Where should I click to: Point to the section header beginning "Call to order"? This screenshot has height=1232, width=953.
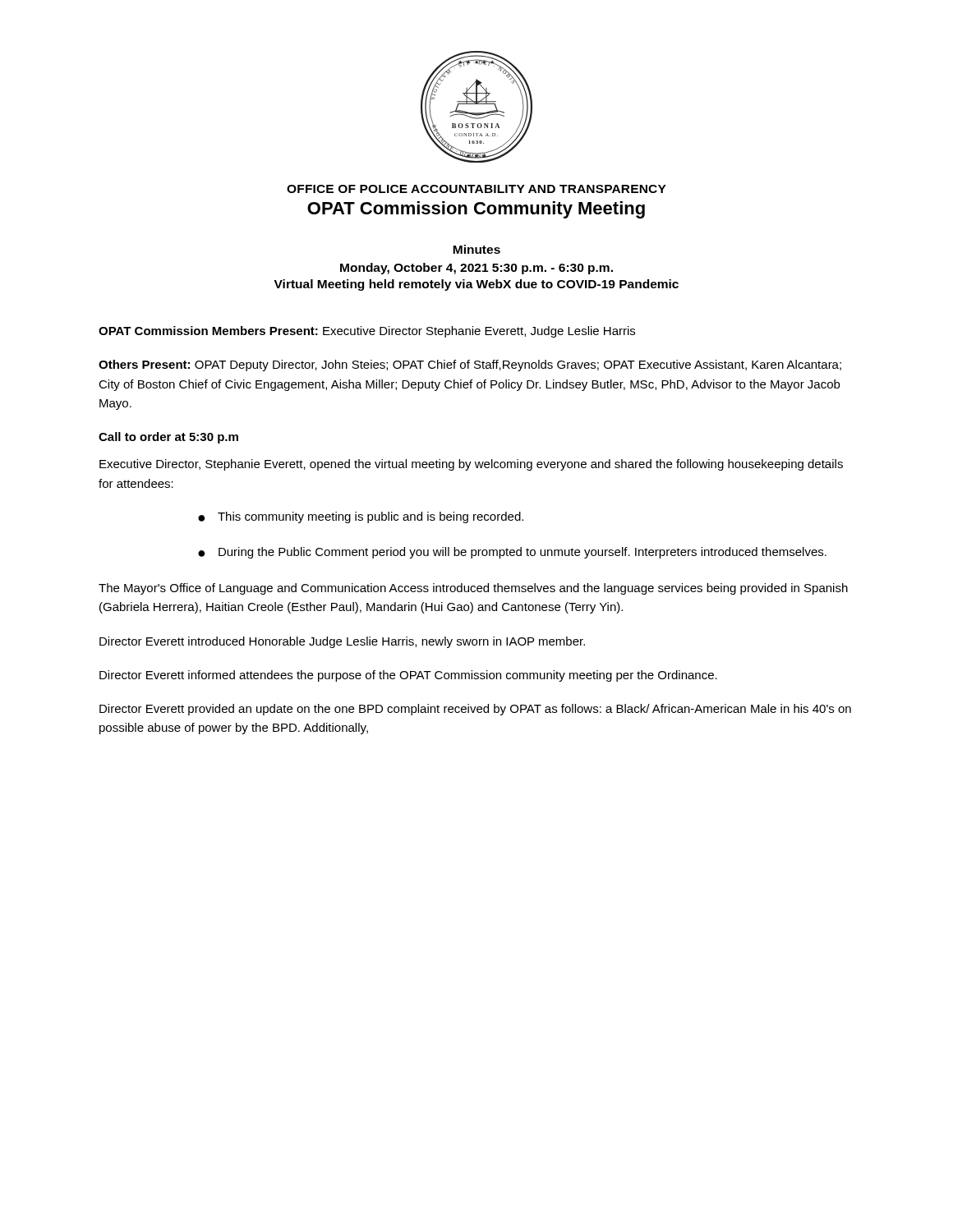pos(169,437)
